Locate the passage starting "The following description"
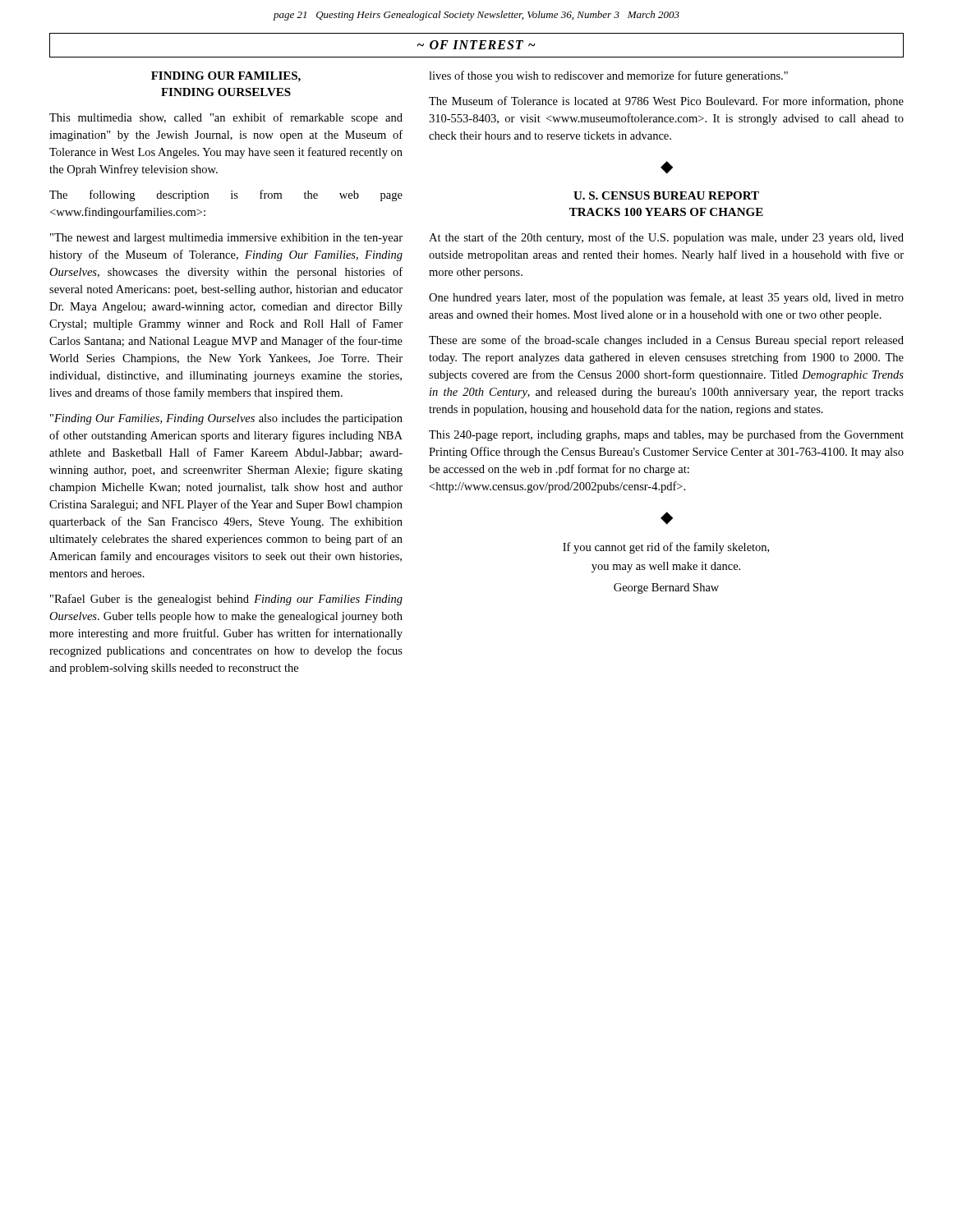This screenshot has height=1232, width=953. (226, 203)
